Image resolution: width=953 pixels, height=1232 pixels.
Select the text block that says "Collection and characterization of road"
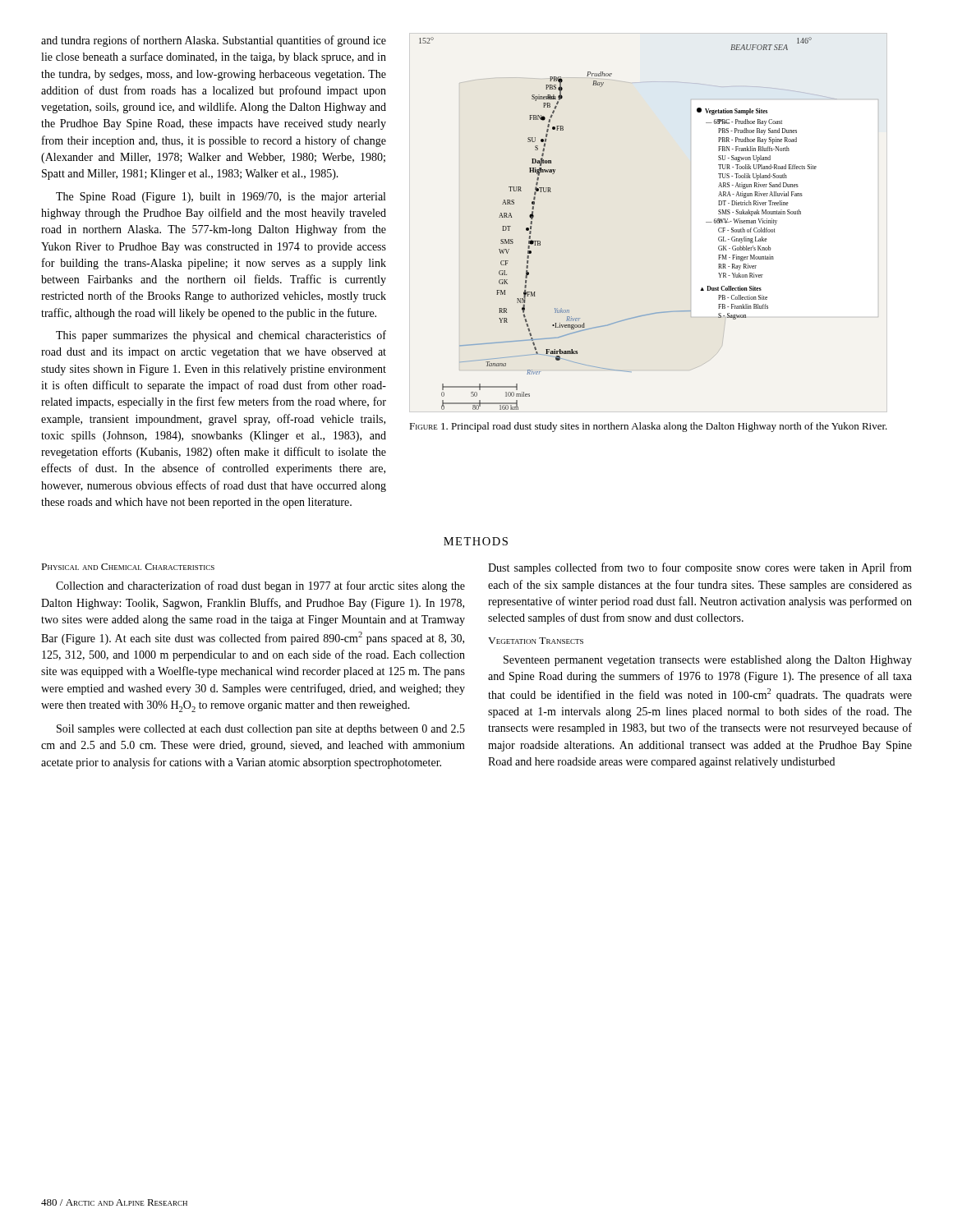pos(253,675)
